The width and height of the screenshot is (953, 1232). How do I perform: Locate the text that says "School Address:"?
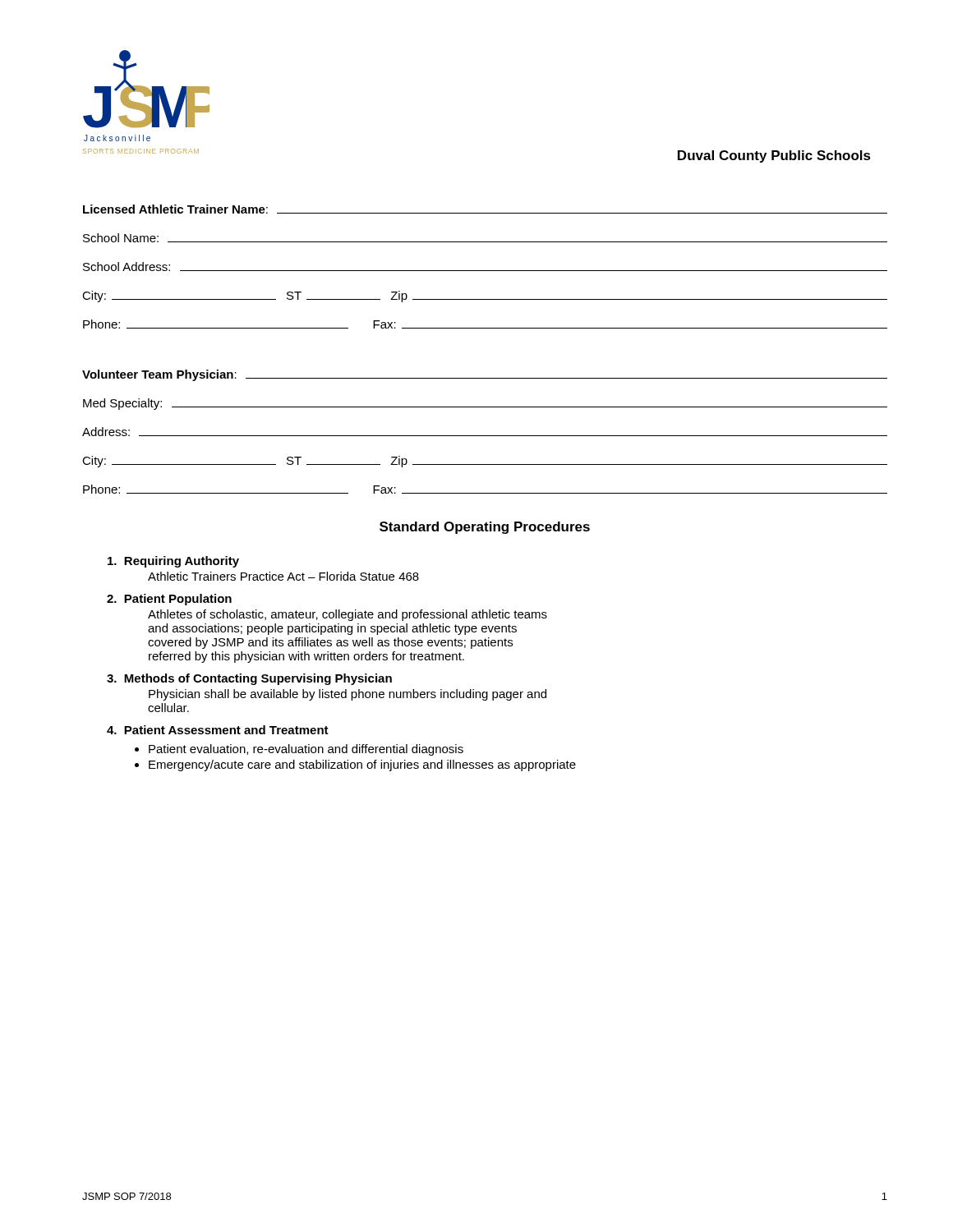click(485, 267)
